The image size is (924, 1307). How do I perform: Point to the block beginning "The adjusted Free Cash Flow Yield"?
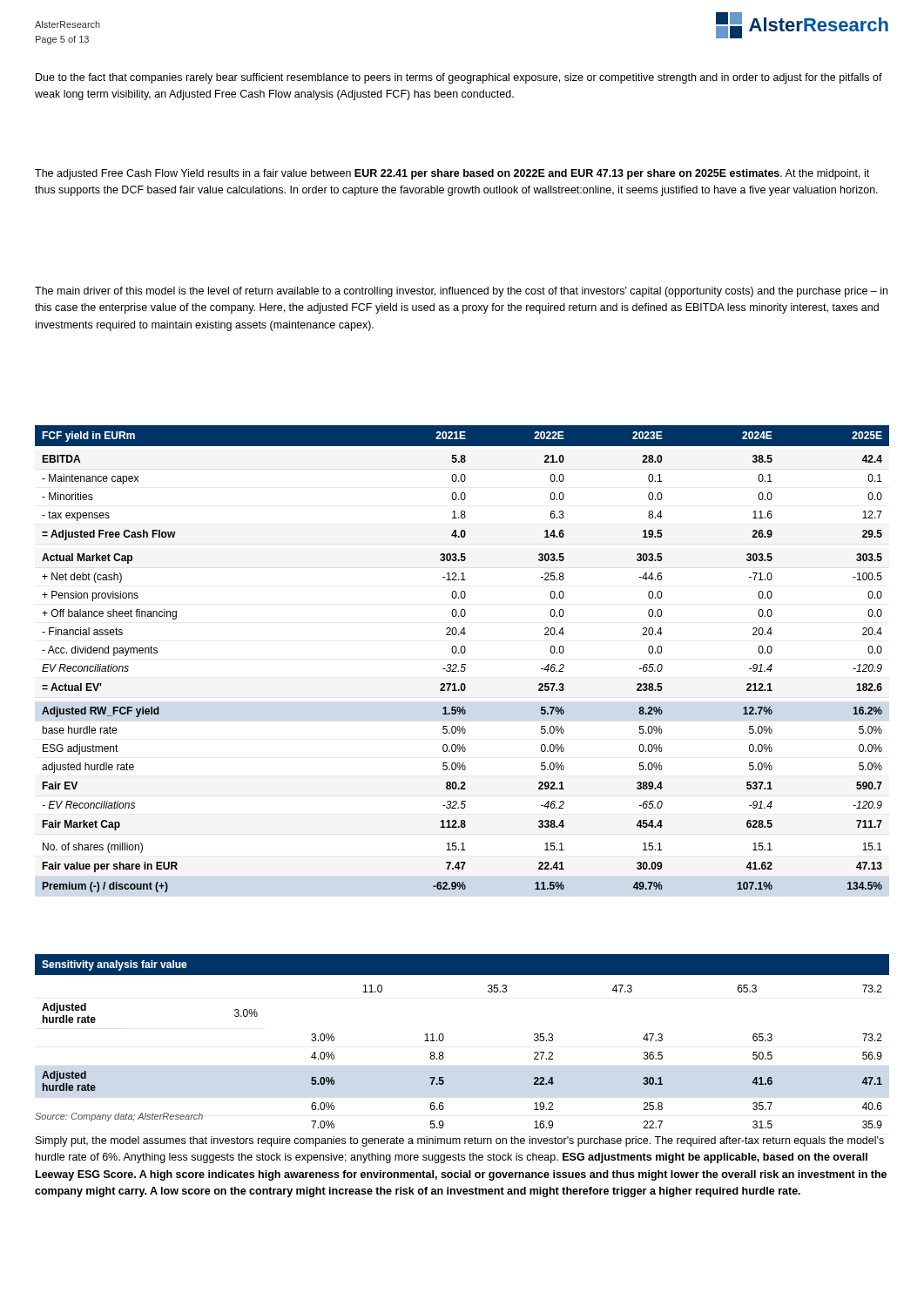(x=457, y=182)
